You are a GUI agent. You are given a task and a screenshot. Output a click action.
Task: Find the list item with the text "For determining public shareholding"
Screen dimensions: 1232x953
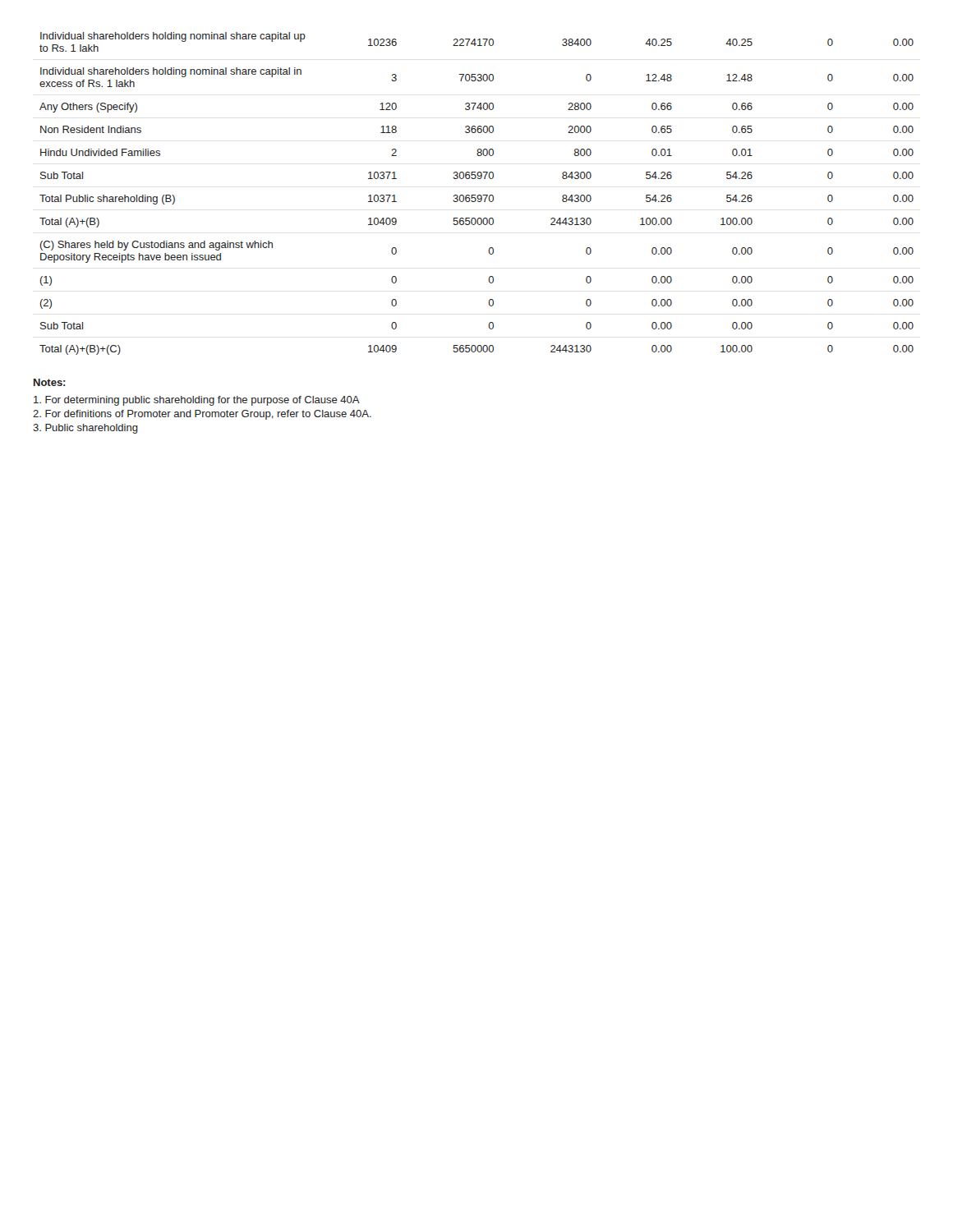(196, 400)
